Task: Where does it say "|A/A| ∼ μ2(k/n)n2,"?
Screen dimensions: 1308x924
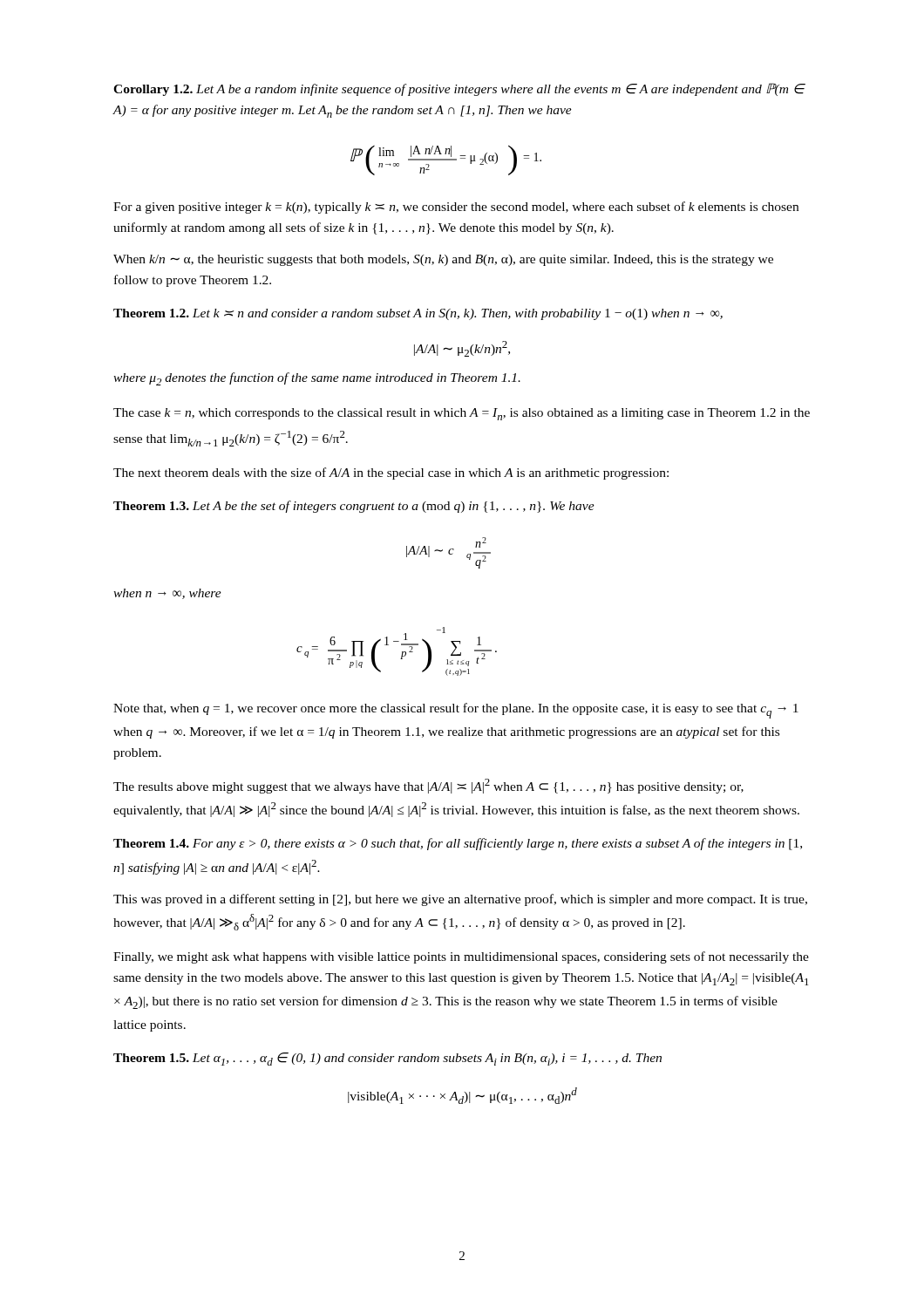Action: coord(462,349)
